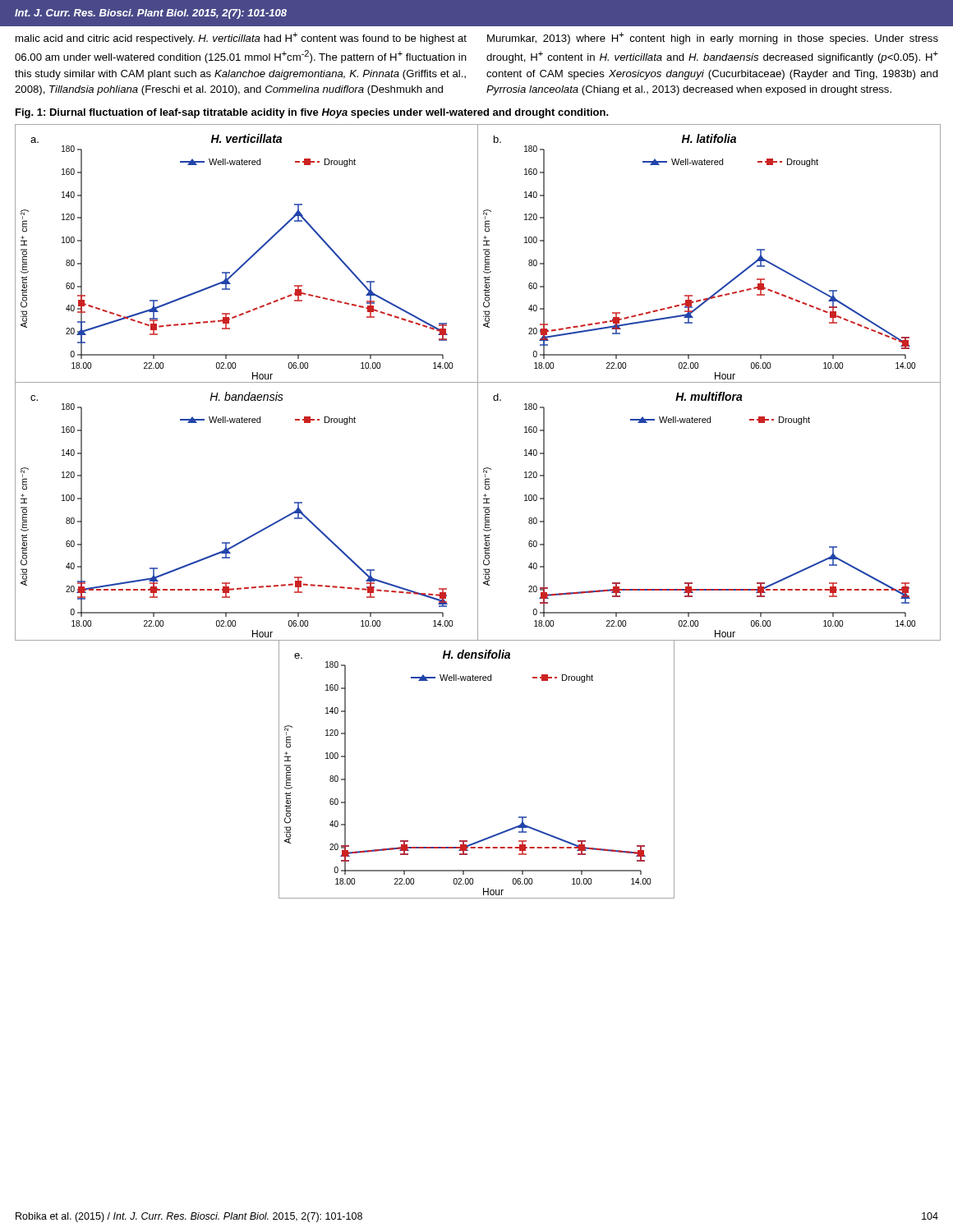Click on the caption containing "Fig. 1: Diurnal"
Screen dimensions: 1232x953
point(312,112)
